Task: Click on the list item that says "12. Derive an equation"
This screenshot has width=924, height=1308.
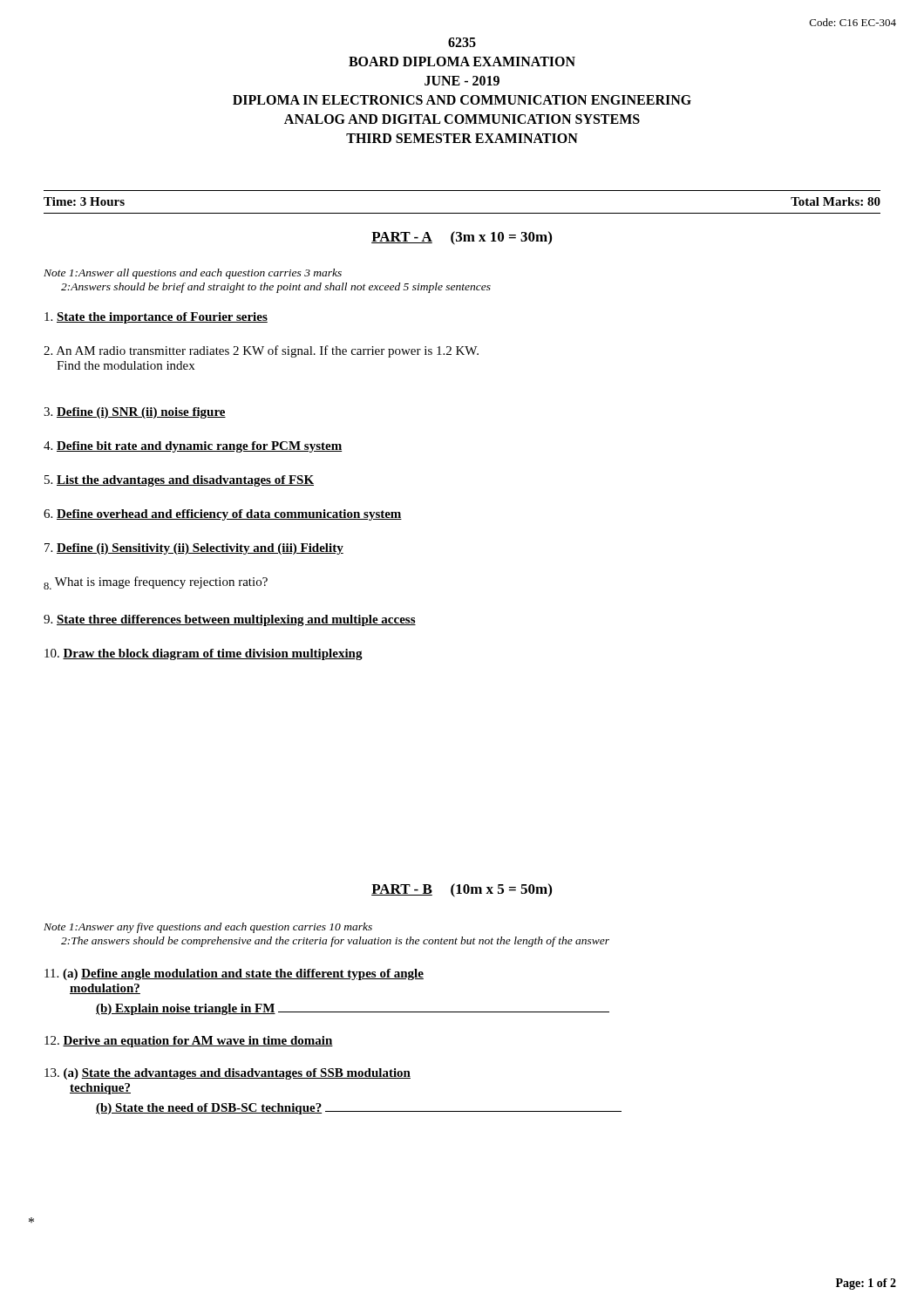Action: (188, 1040)
